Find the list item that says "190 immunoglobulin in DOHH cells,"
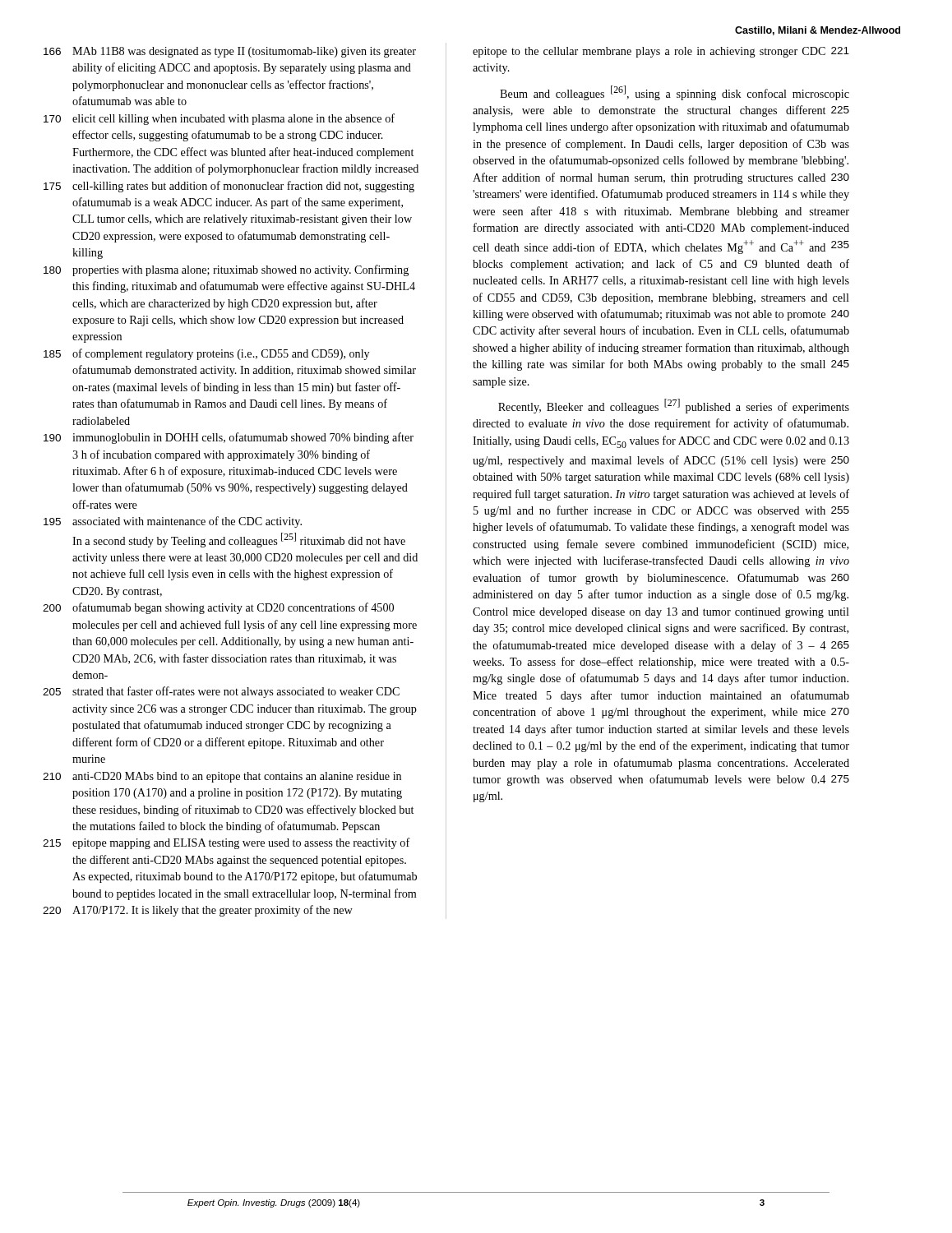Image resolution: width=952 pixels, height=1233 pixels. [231, 471]
